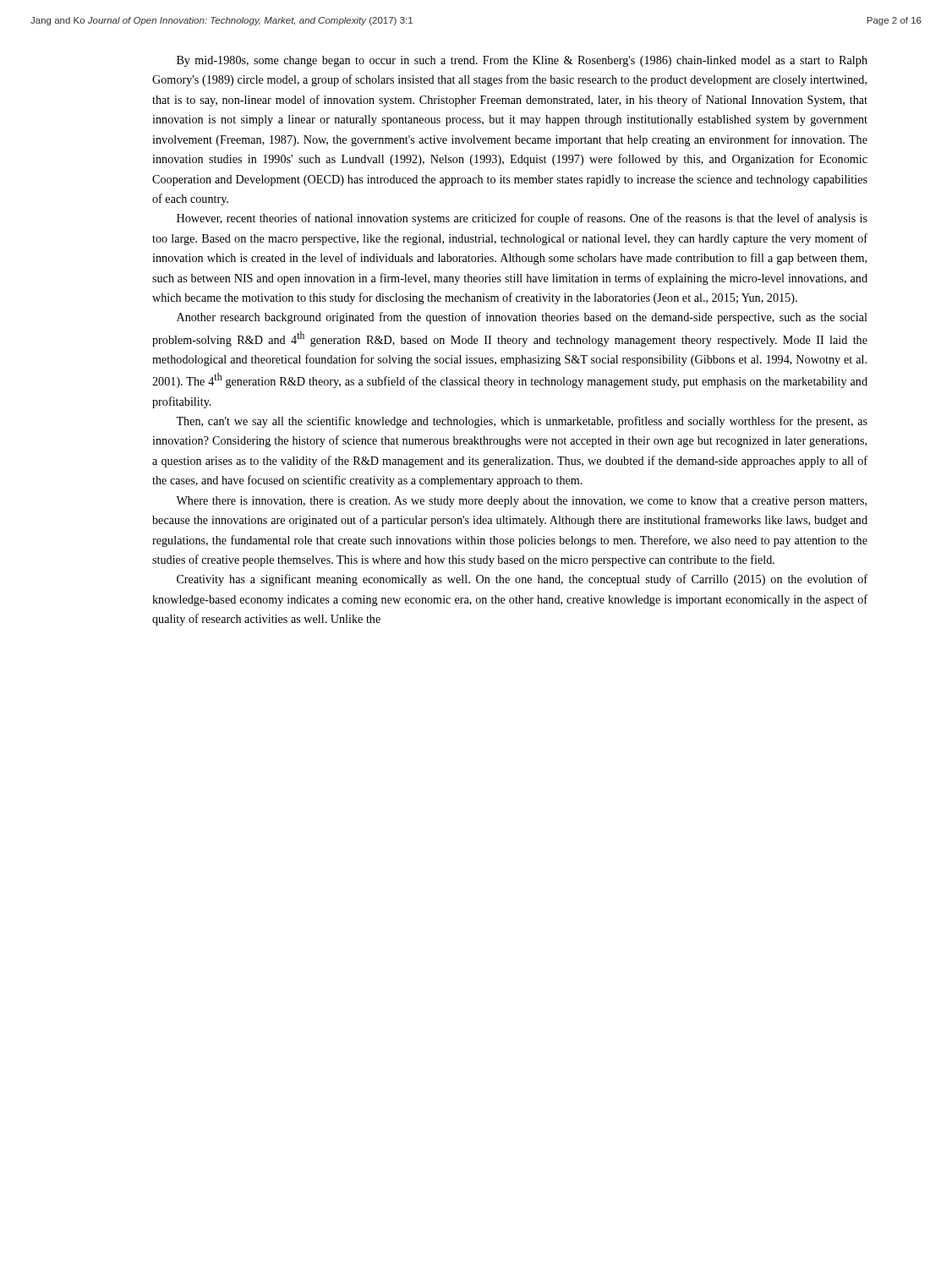Navigate to the region starting "However, recent theories of national"
952x1268 pixels.
(x=510, y=259)
